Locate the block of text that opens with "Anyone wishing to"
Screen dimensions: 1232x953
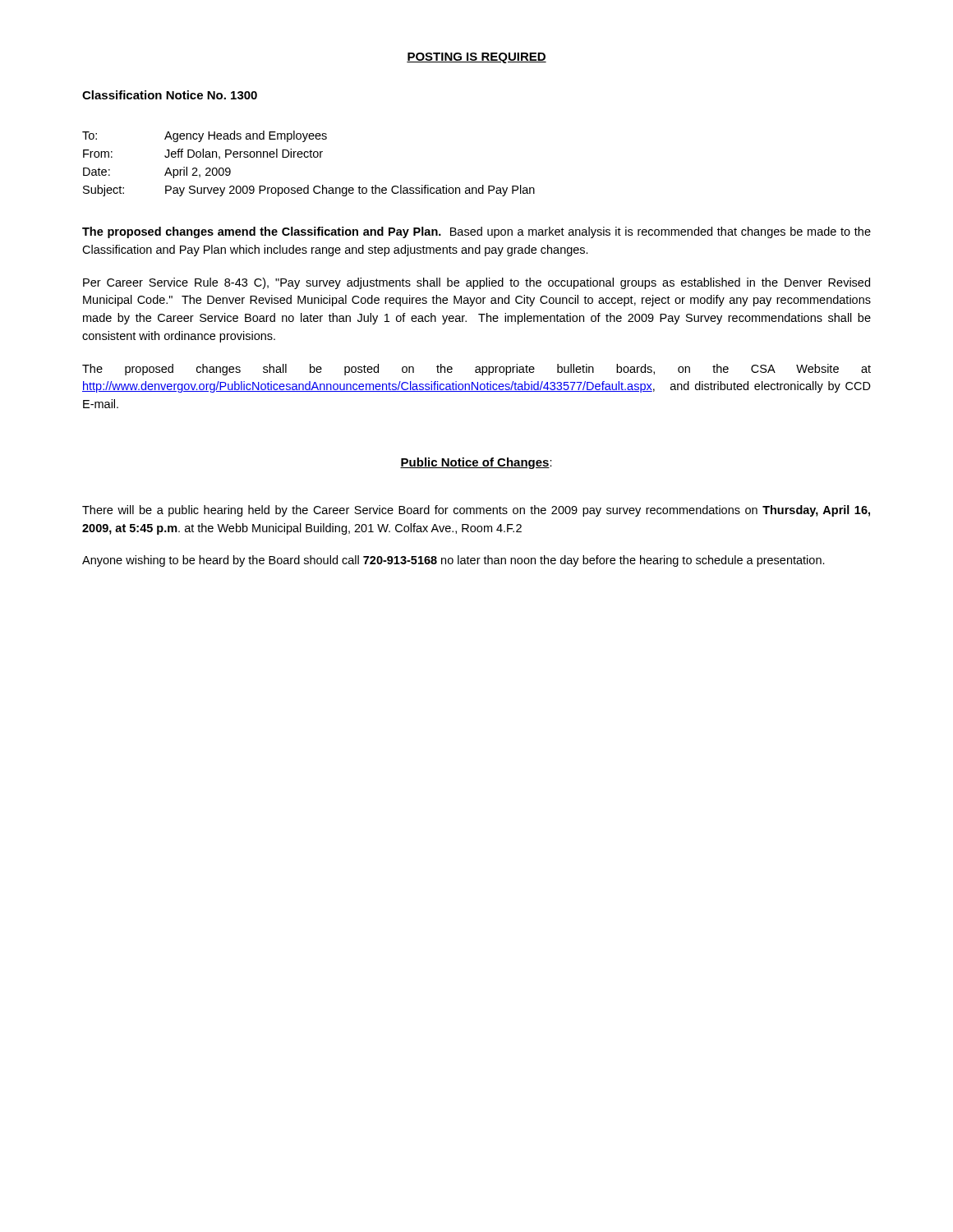pyautogui.click(x=454, y=560)
